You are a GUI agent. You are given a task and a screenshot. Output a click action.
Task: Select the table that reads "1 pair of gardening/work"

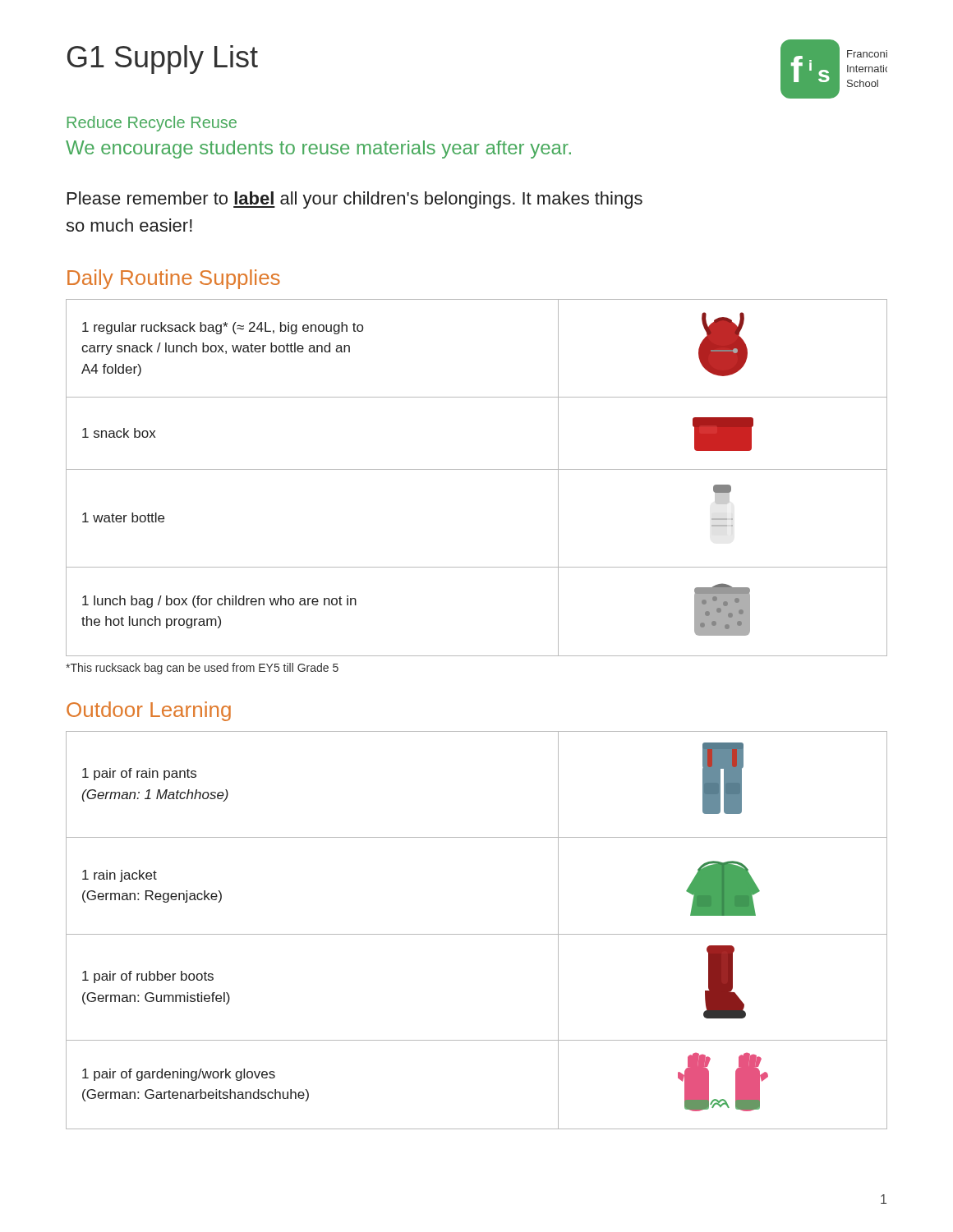(x=476, y=930)
